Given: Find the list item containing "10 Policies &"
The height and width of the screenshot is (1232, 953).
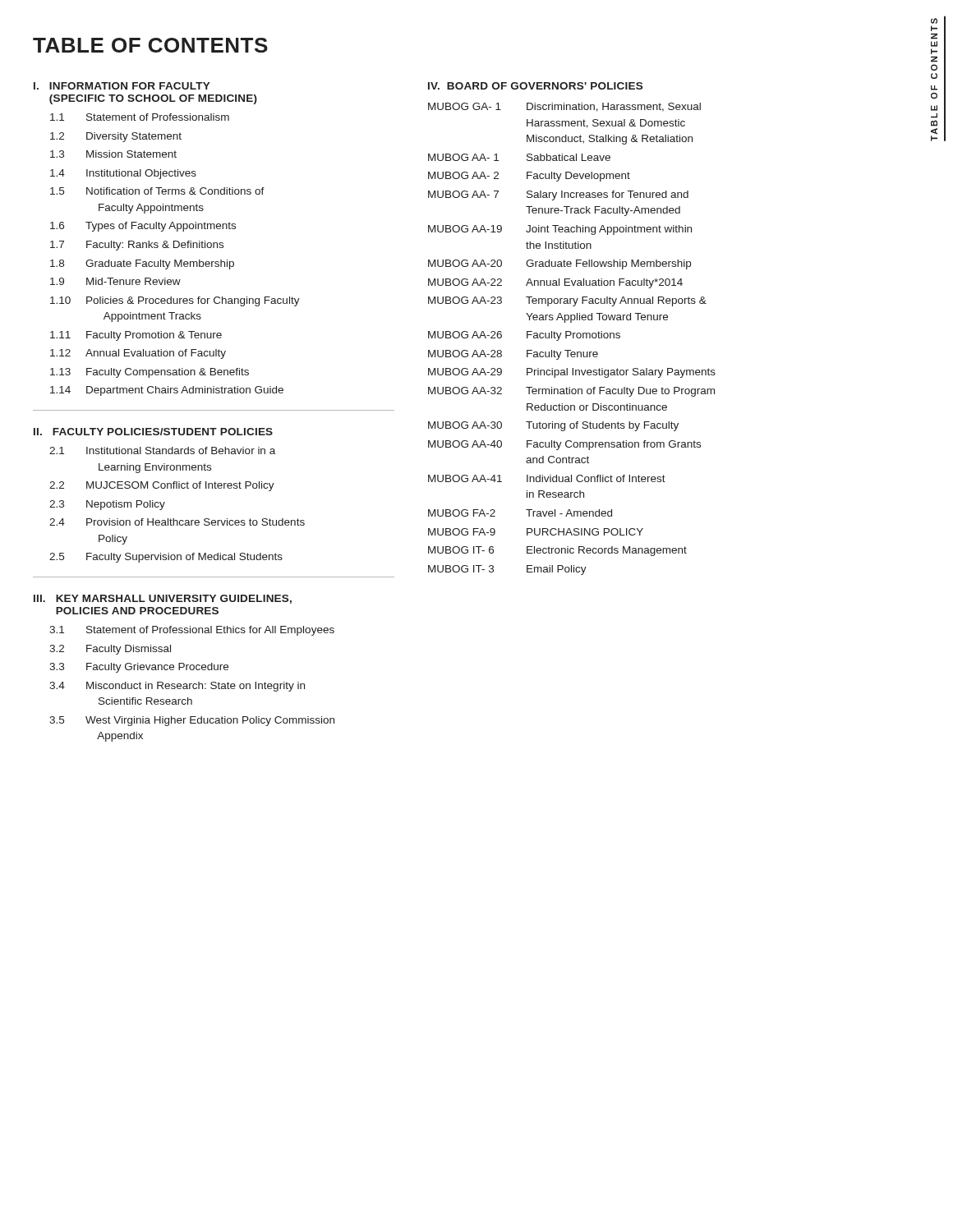Looking at the screenshot, I should click(x=222, y=308).
